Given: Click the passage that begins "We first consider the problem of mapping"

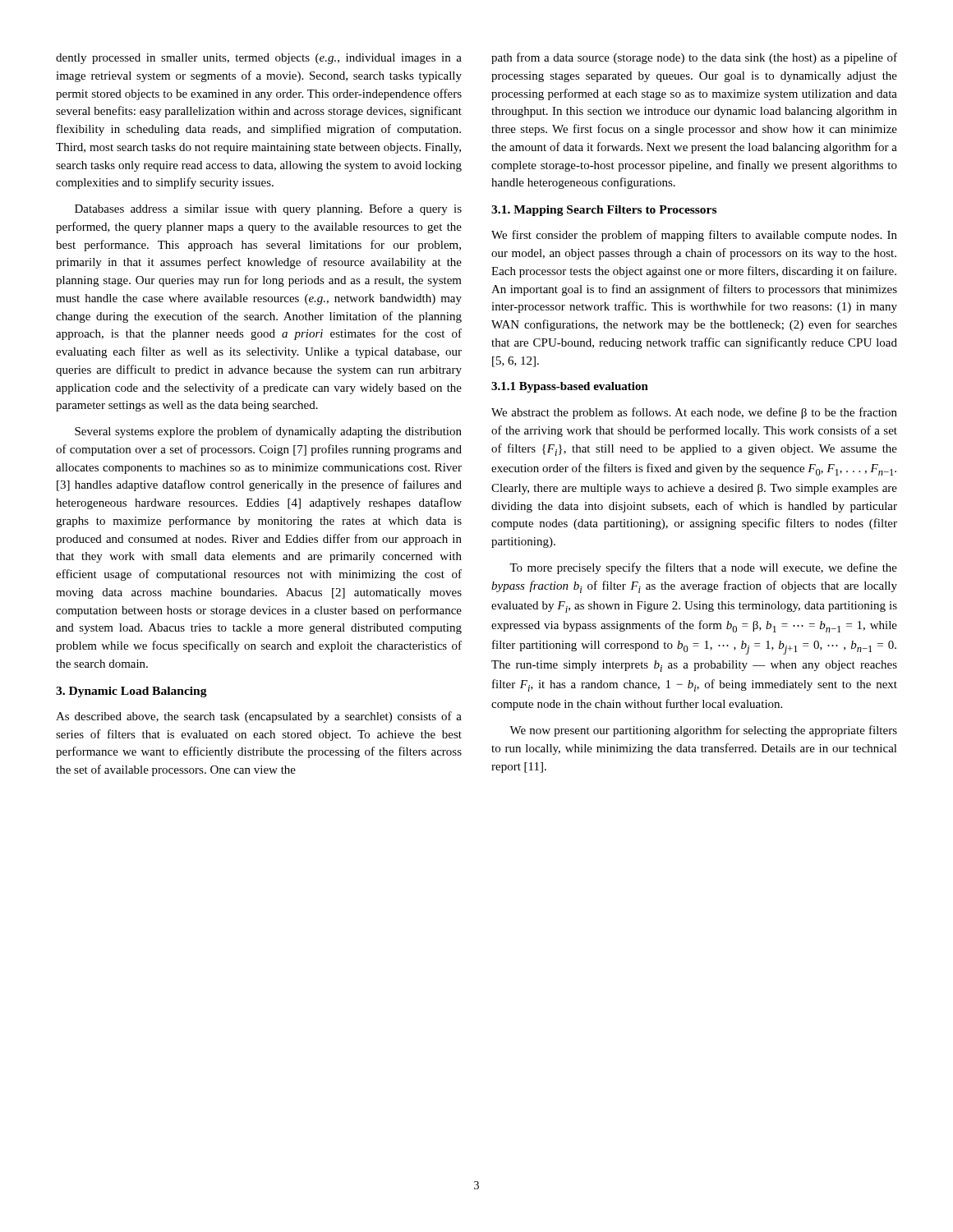Looking at the screenshot, I should coord(694,299).
